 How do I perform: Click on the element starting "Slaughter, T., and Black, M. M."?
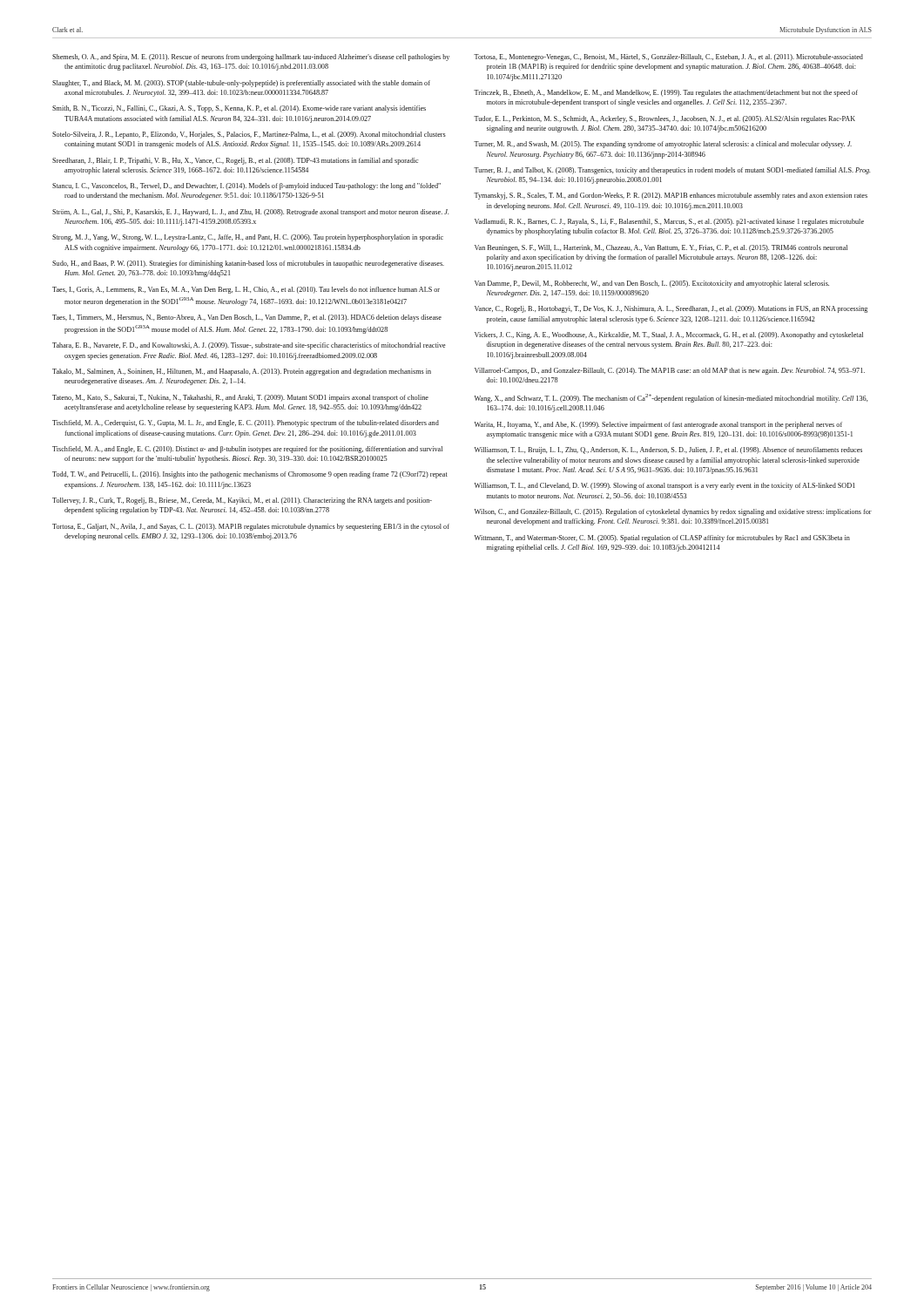pyautogui.click(x=241, y=88)
